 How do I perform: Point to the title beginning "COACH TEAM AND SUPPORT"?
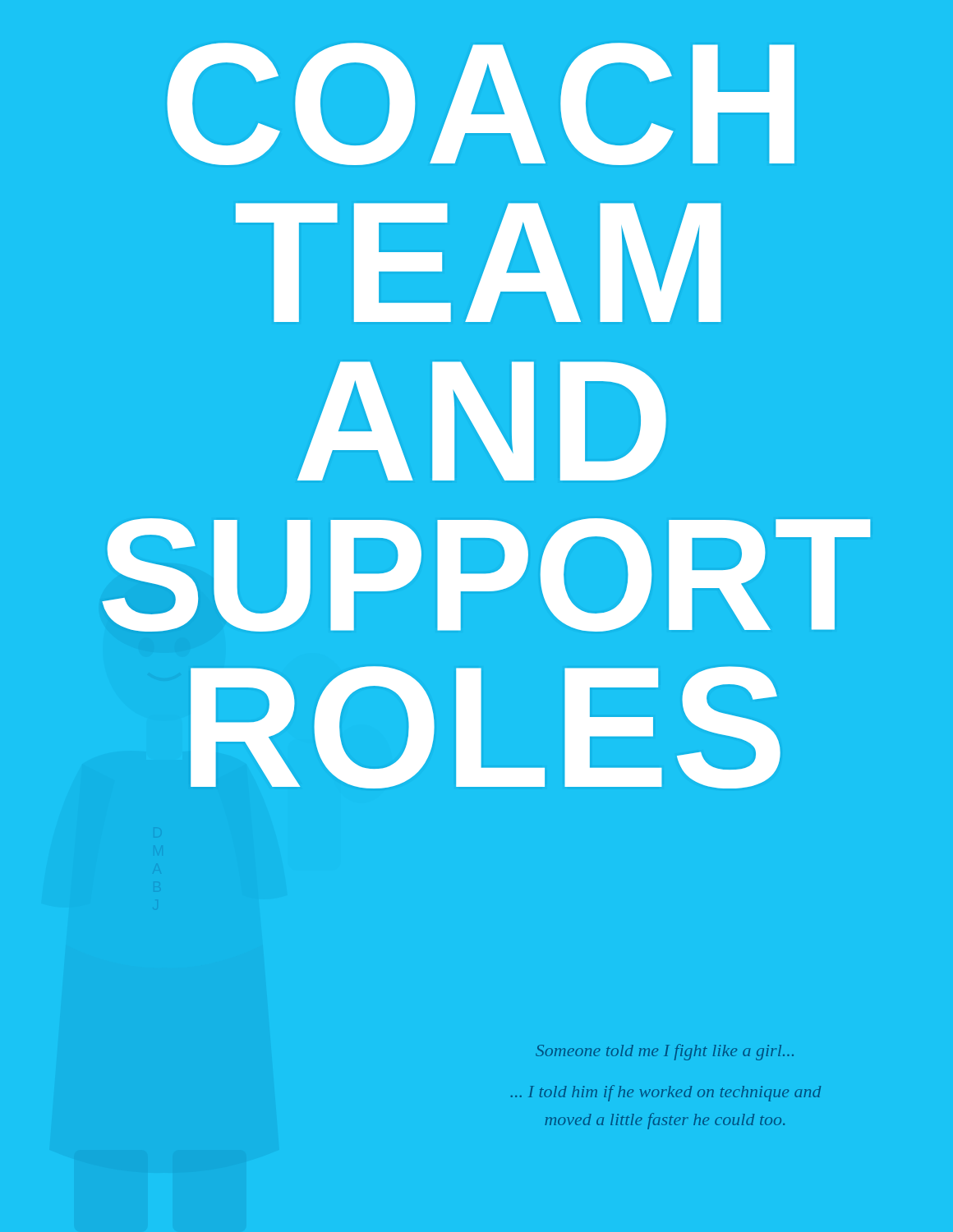[x=485, y=416]
